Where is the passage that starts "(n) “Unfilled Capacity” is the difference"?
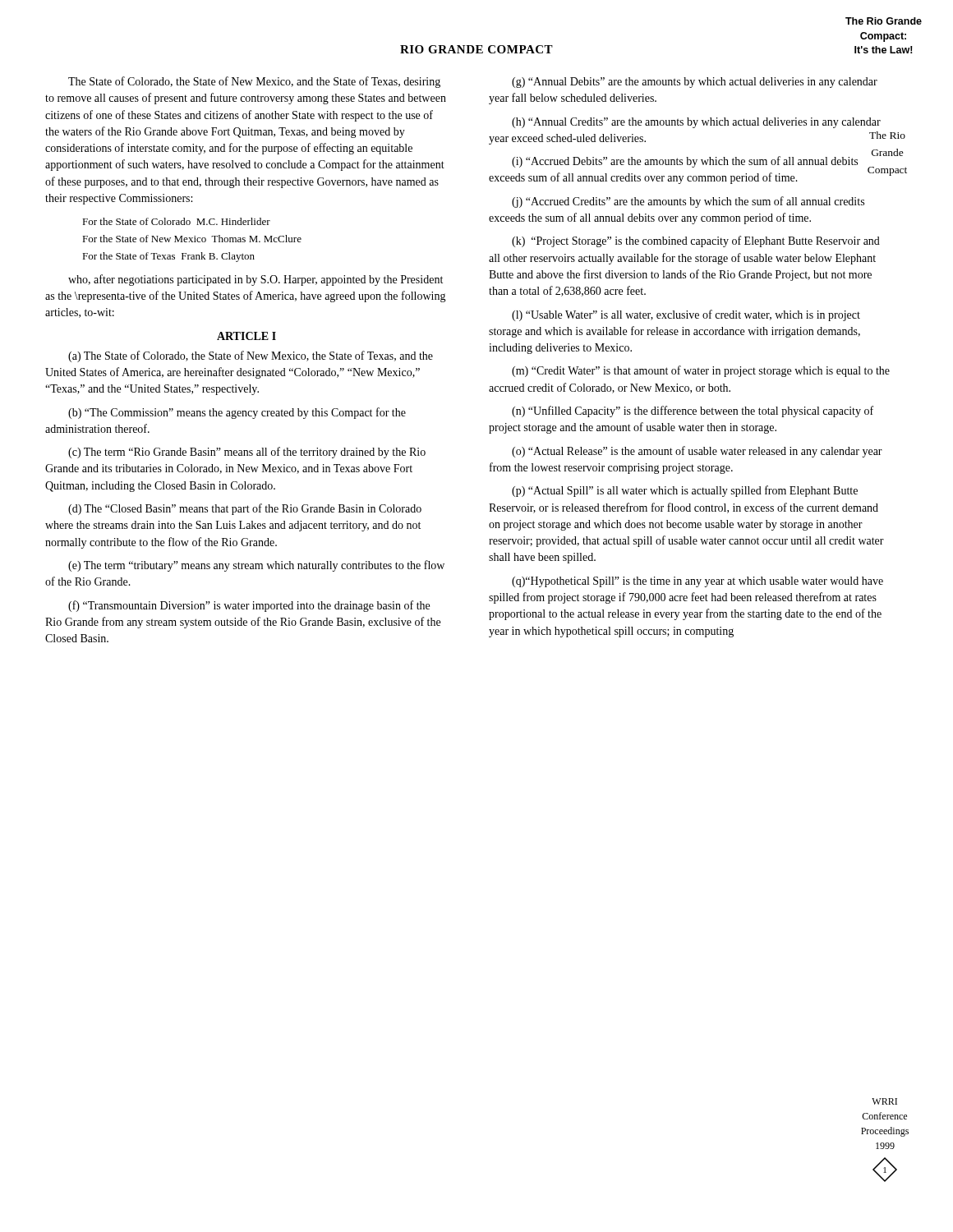 coord(690,420)
